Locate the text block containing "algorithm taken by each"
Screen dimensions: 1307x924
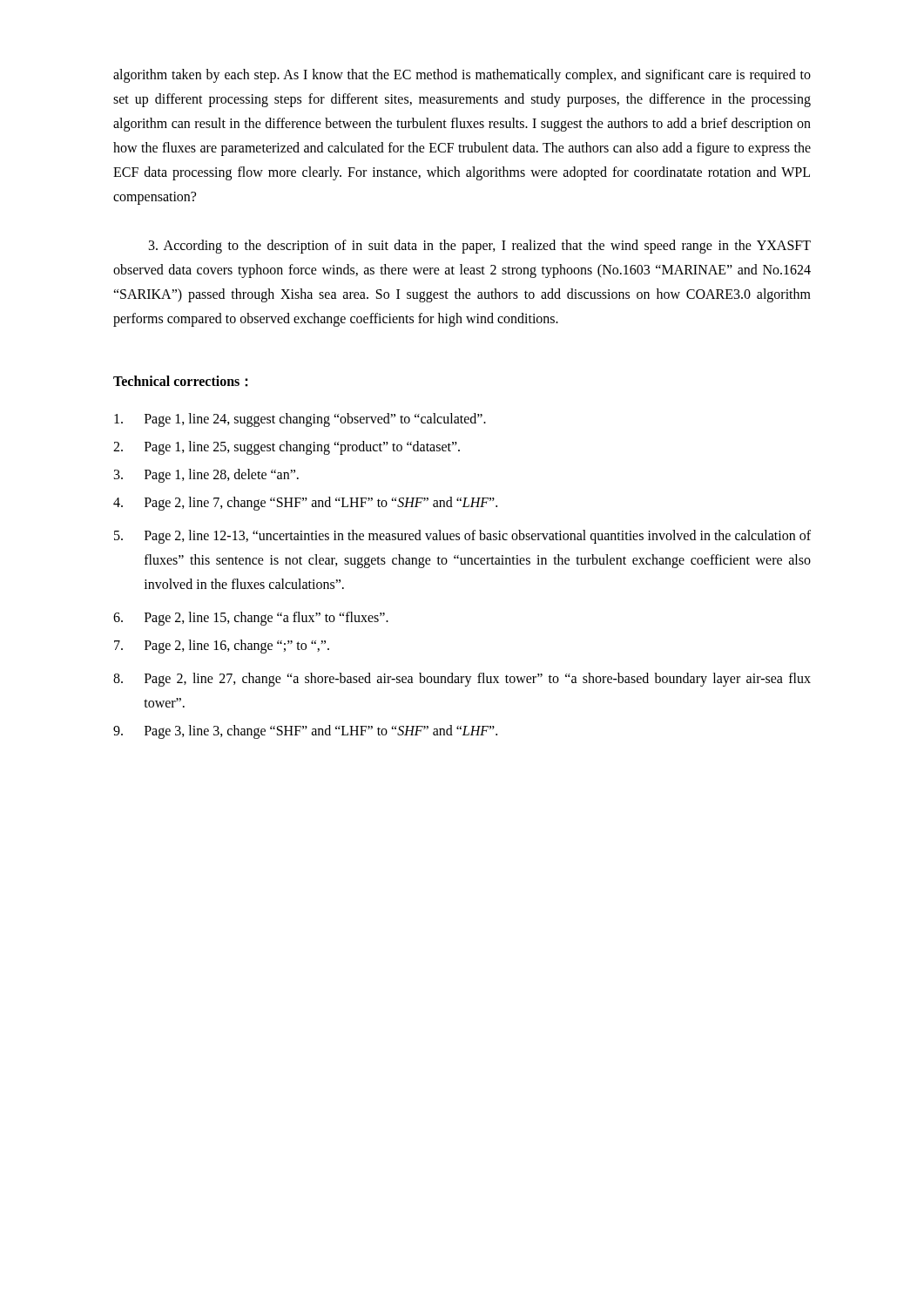462,135
